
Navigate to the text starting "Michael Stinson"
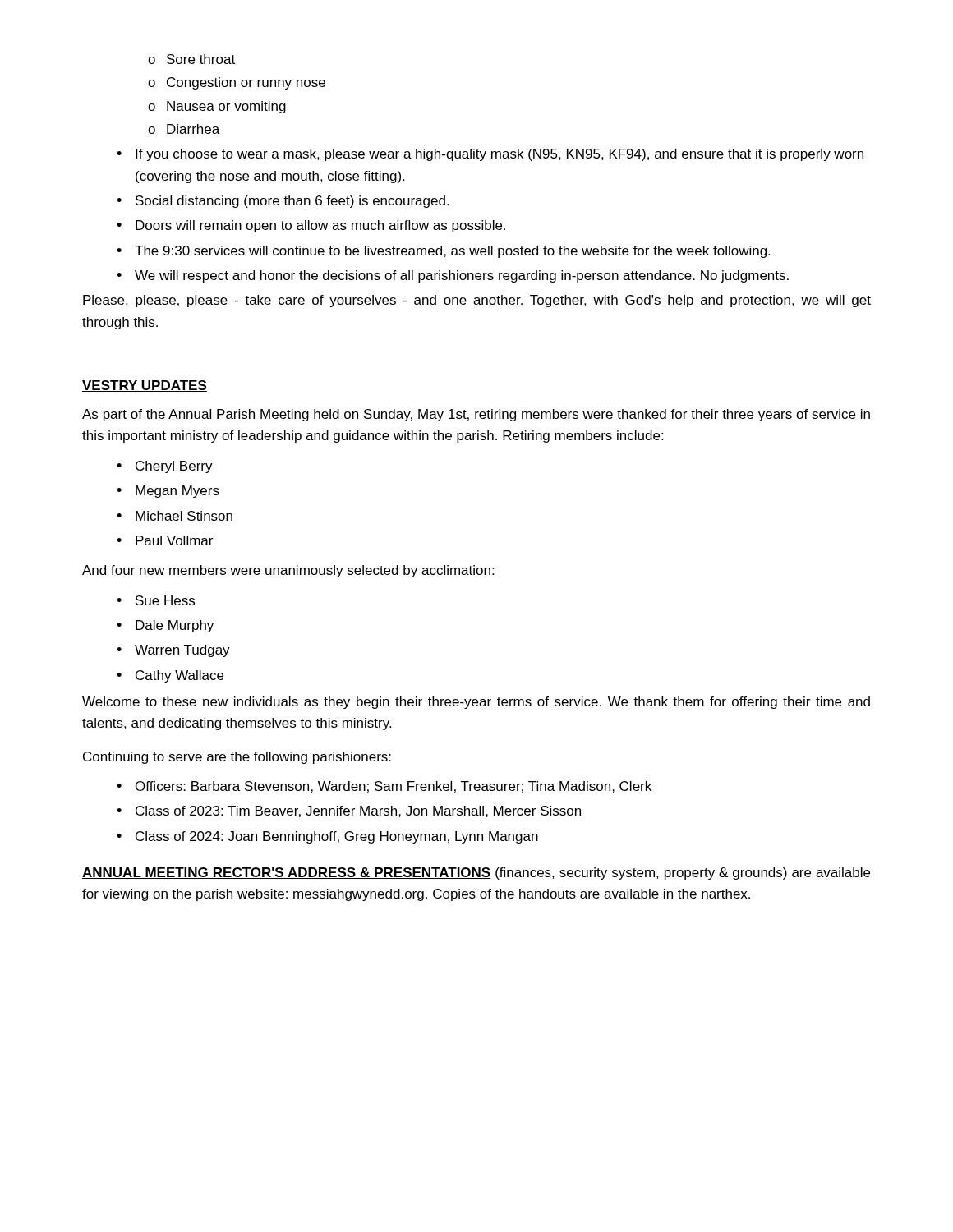click(x=175, y=516)
